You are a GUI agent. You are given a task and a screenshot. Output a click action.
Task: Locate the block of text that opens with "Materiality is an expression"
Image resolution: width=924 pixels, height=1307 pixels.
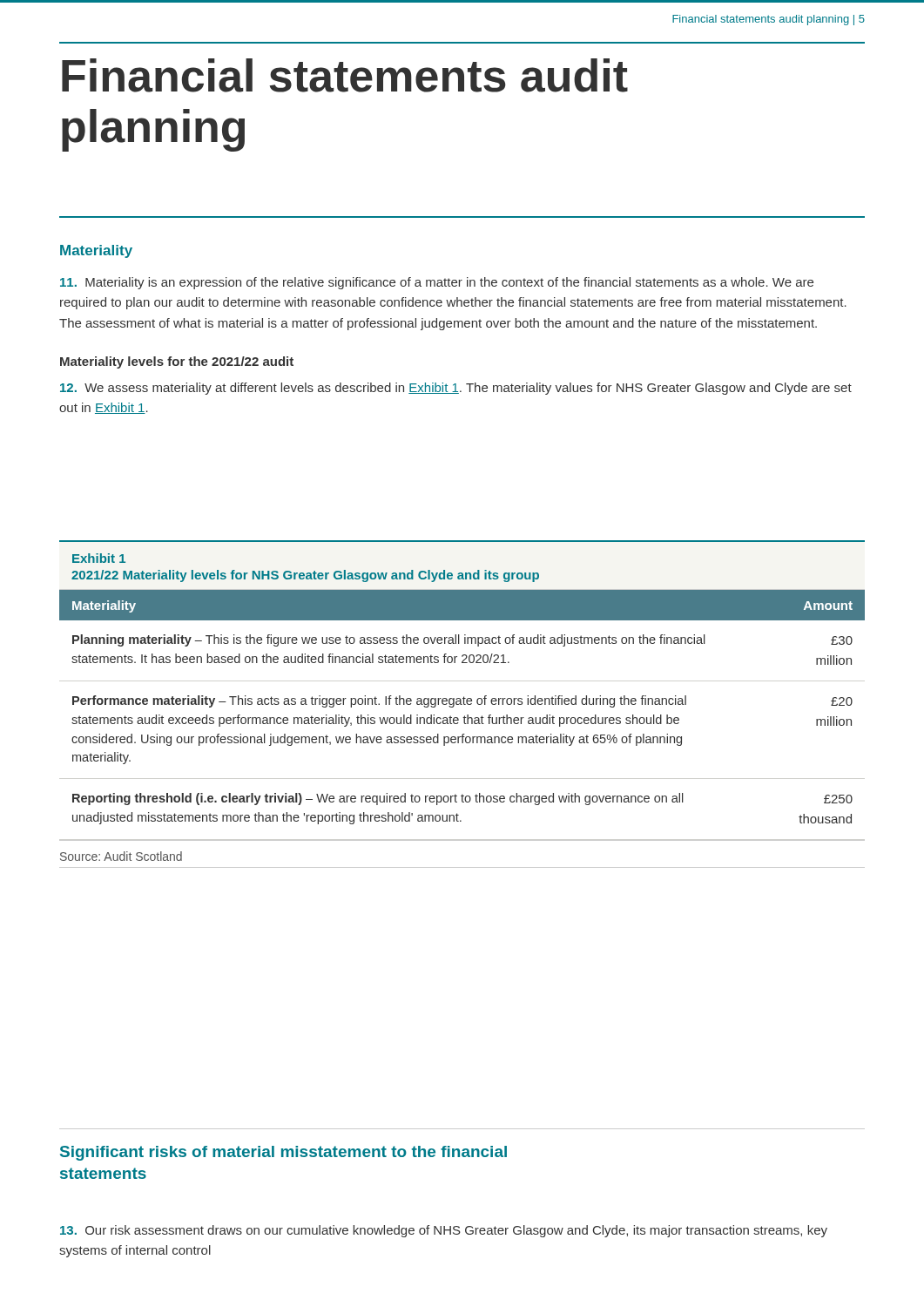(x=462, y=302)
